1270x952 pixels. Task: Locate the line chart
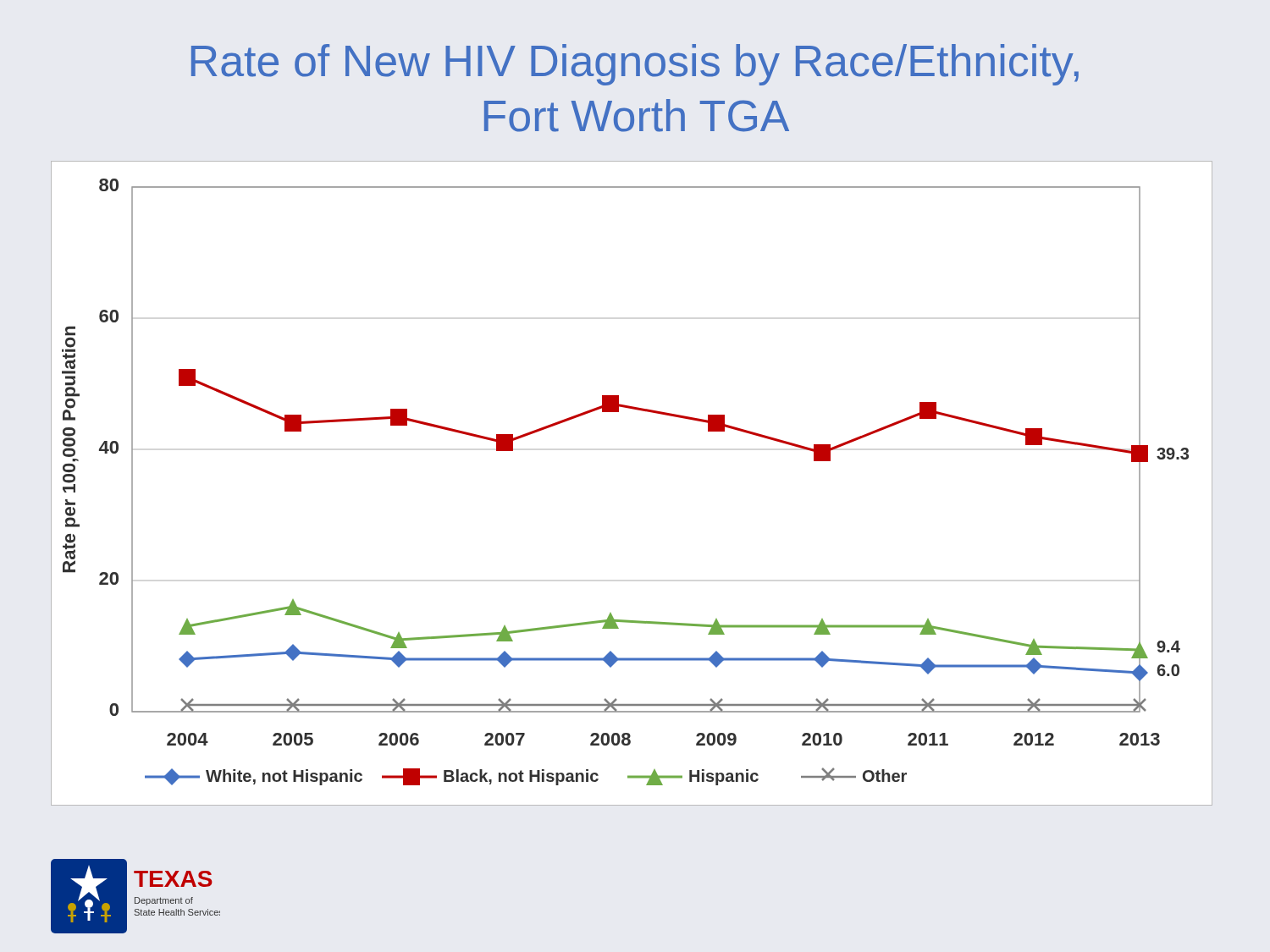coord(632,483)
